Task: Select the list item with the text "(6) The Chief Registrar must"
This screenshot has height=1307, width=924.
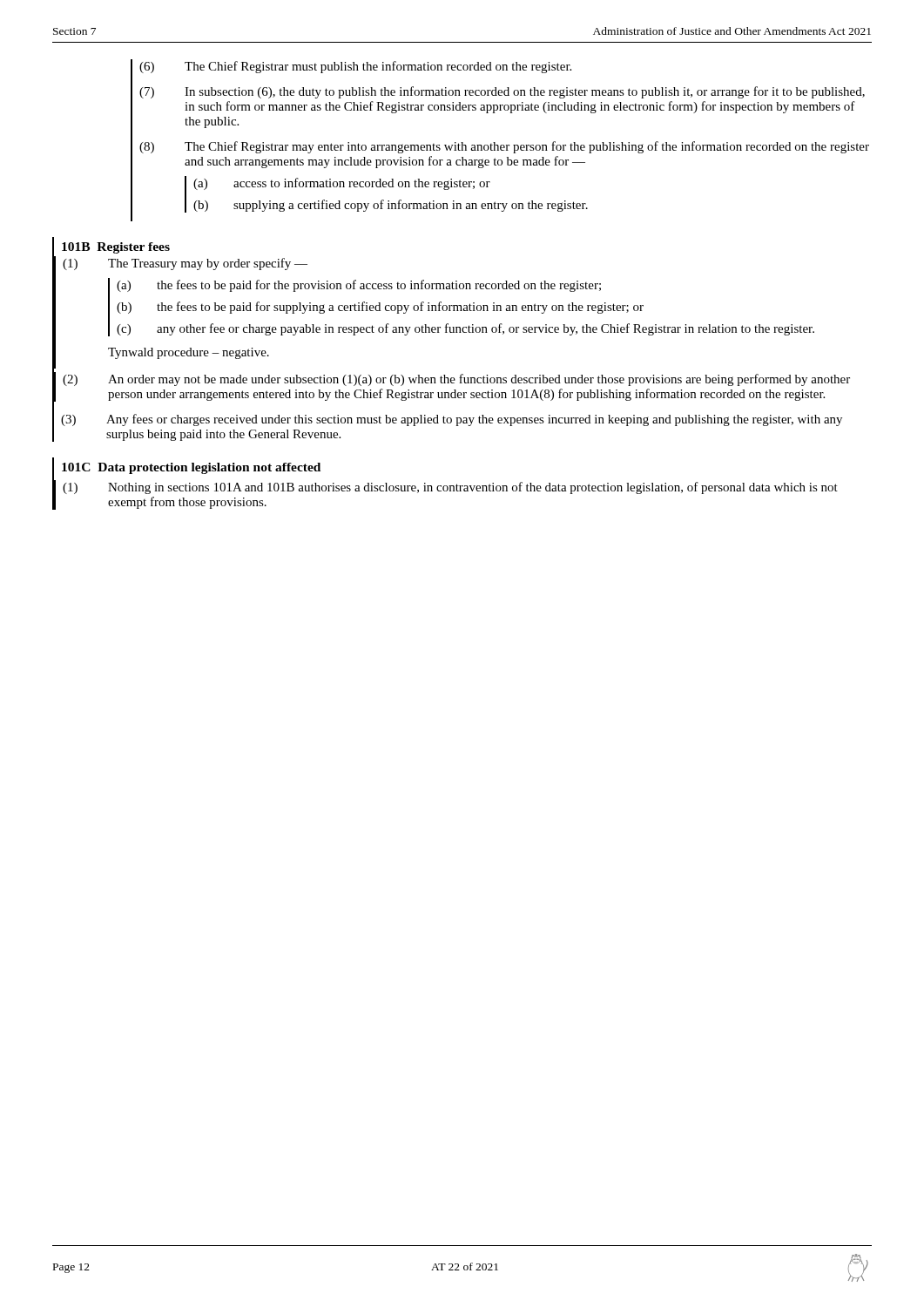Action: point(502,67)
